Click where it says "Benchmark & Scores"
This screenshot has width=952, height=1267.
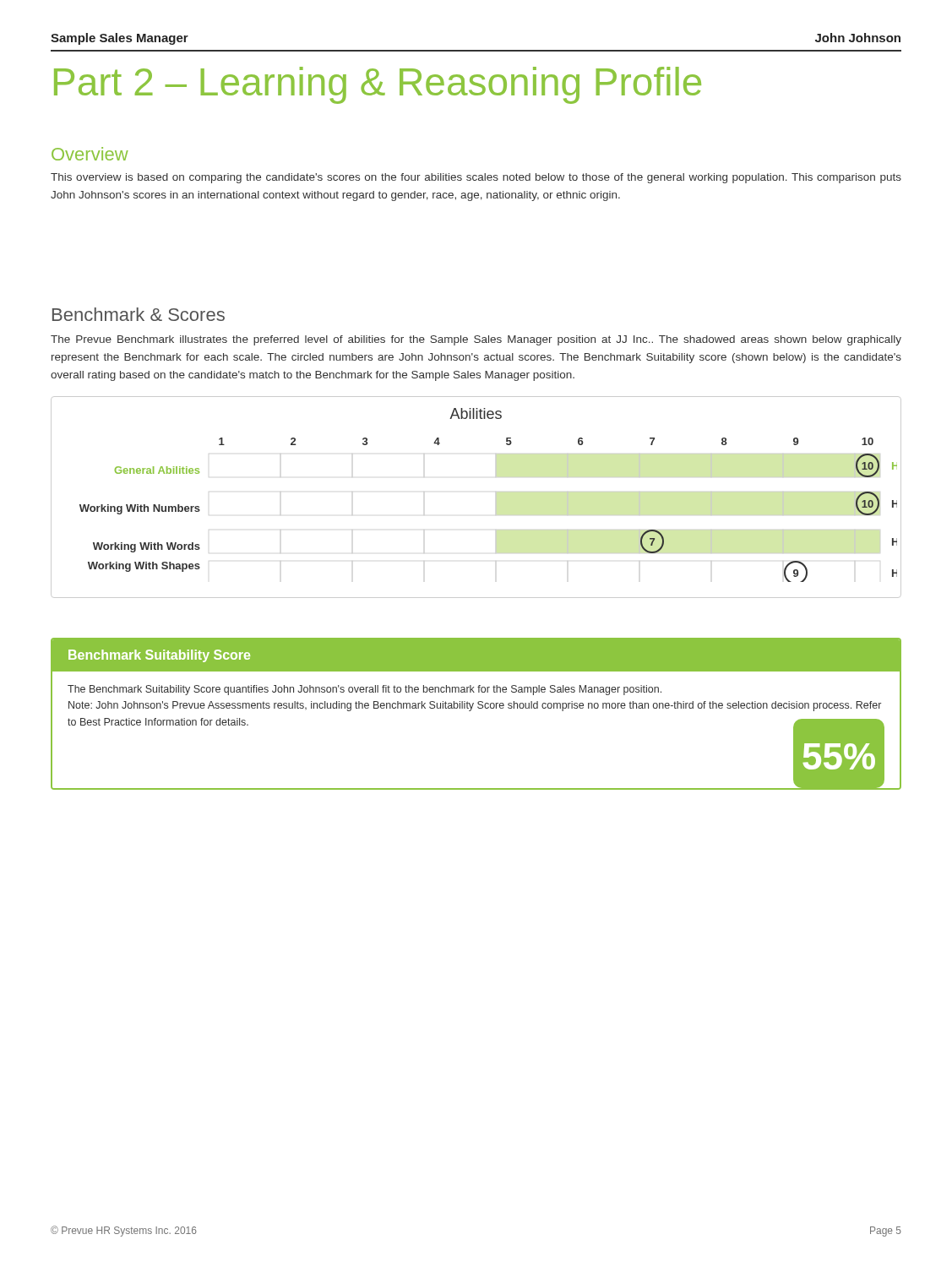pyautogui.click(x=139, y=314)
